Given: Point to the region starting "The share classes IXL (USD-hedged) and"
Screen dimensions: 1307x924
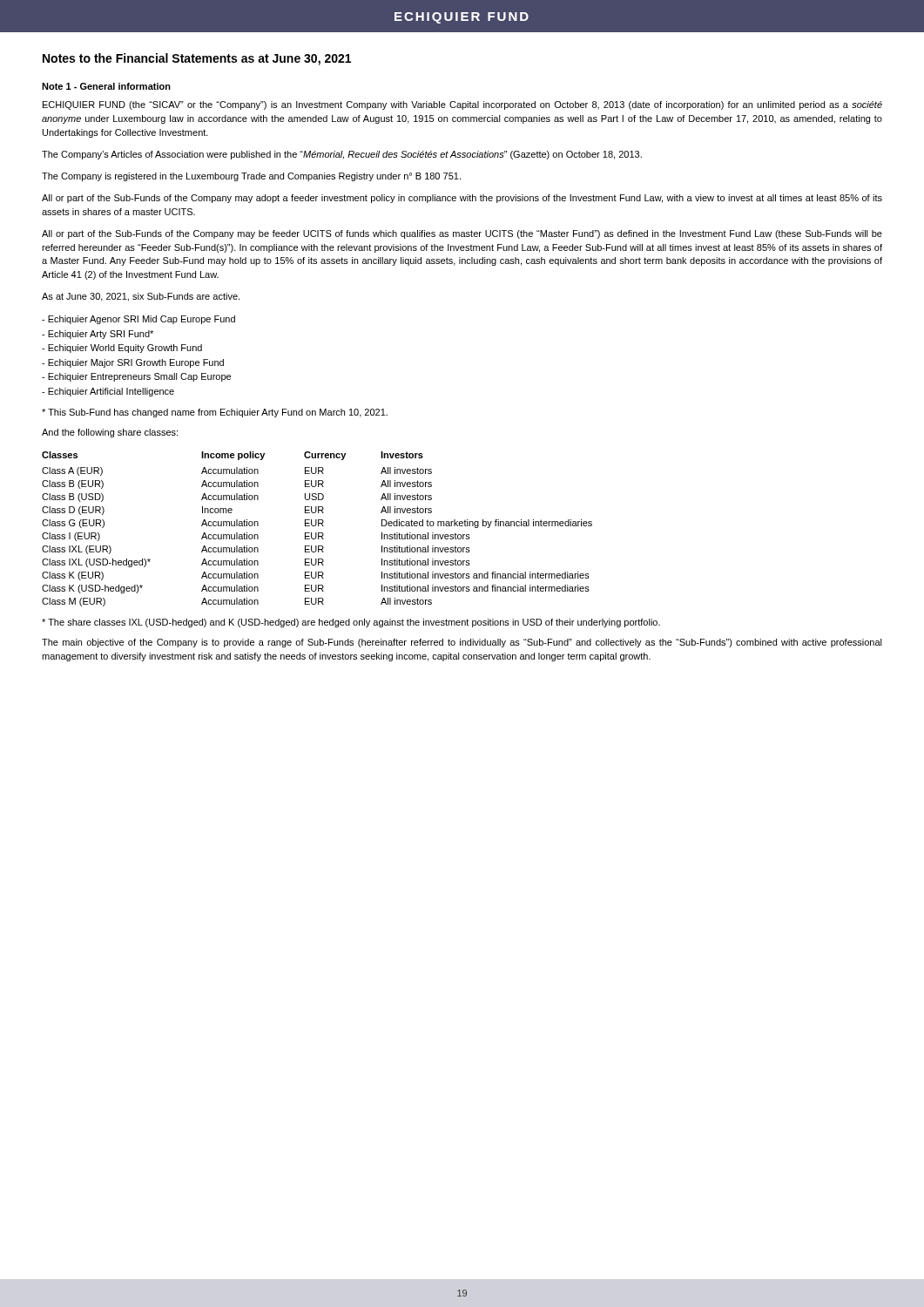Looking at the screenshot, I should tap(351, 622).
